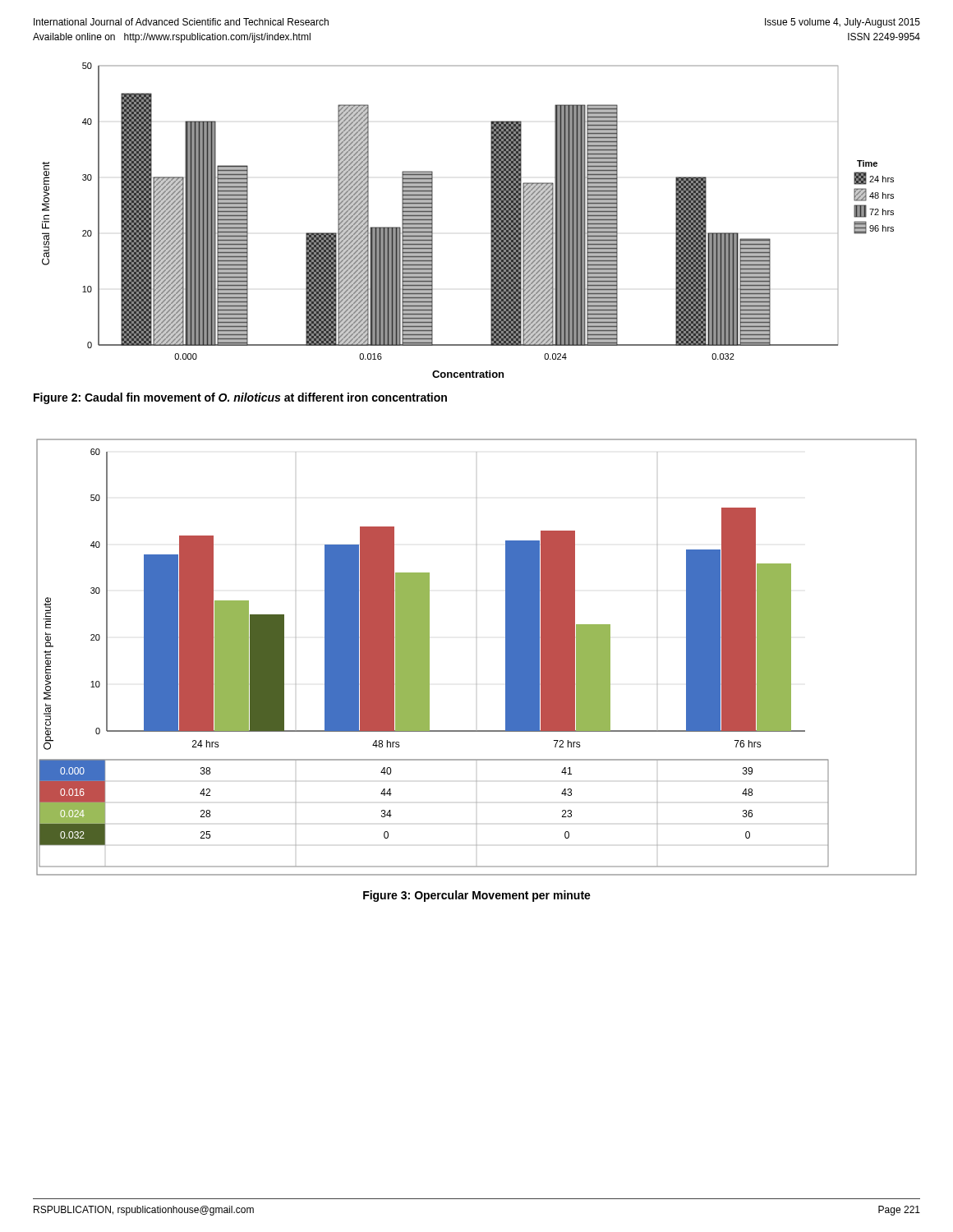Find the element starting "Figure 2: Caudal fin movement"
953x1232 pixels.
[240, 398]
